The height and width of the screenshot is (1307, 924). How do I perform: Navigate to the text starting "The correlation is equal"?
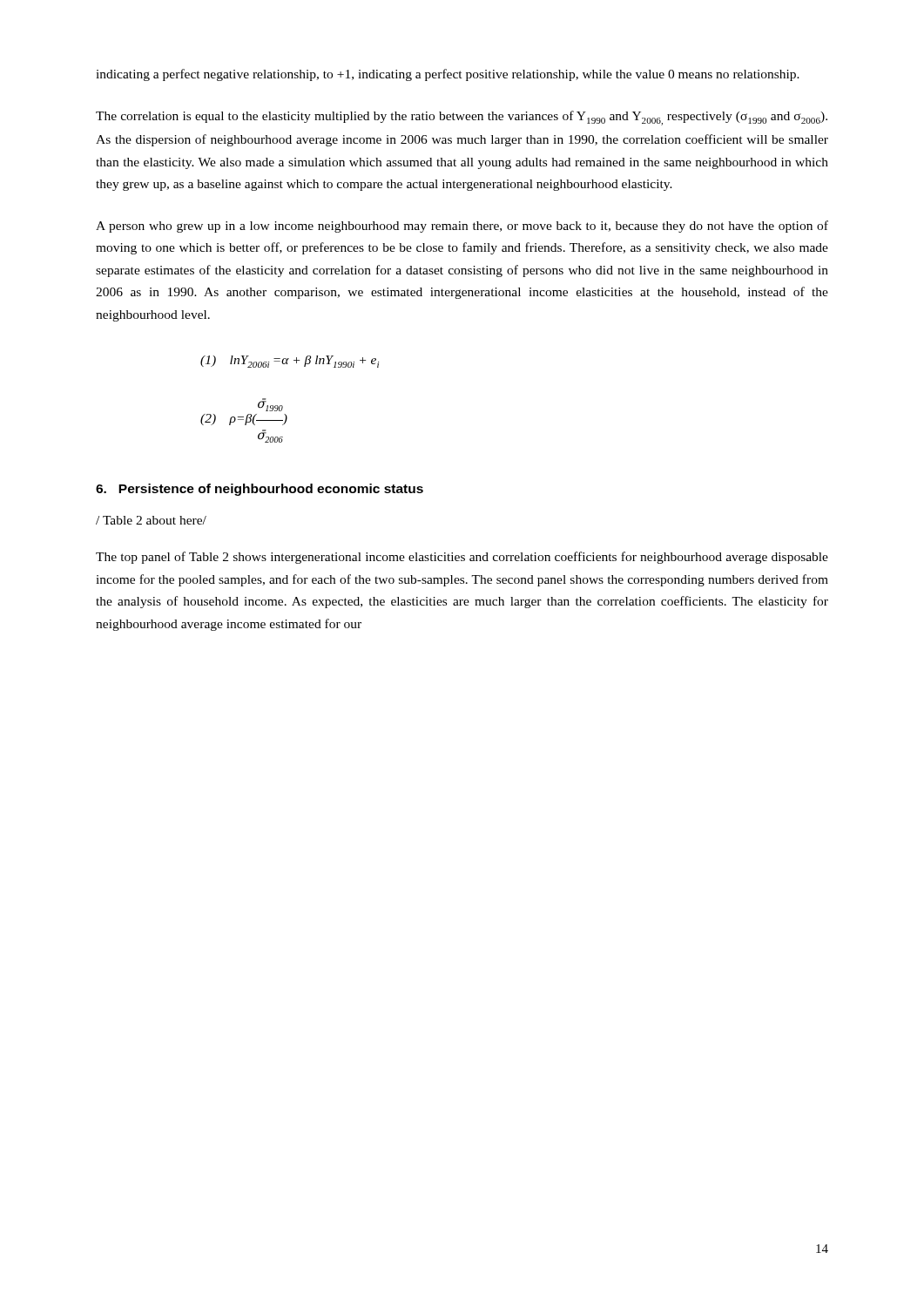click(462, 149)
